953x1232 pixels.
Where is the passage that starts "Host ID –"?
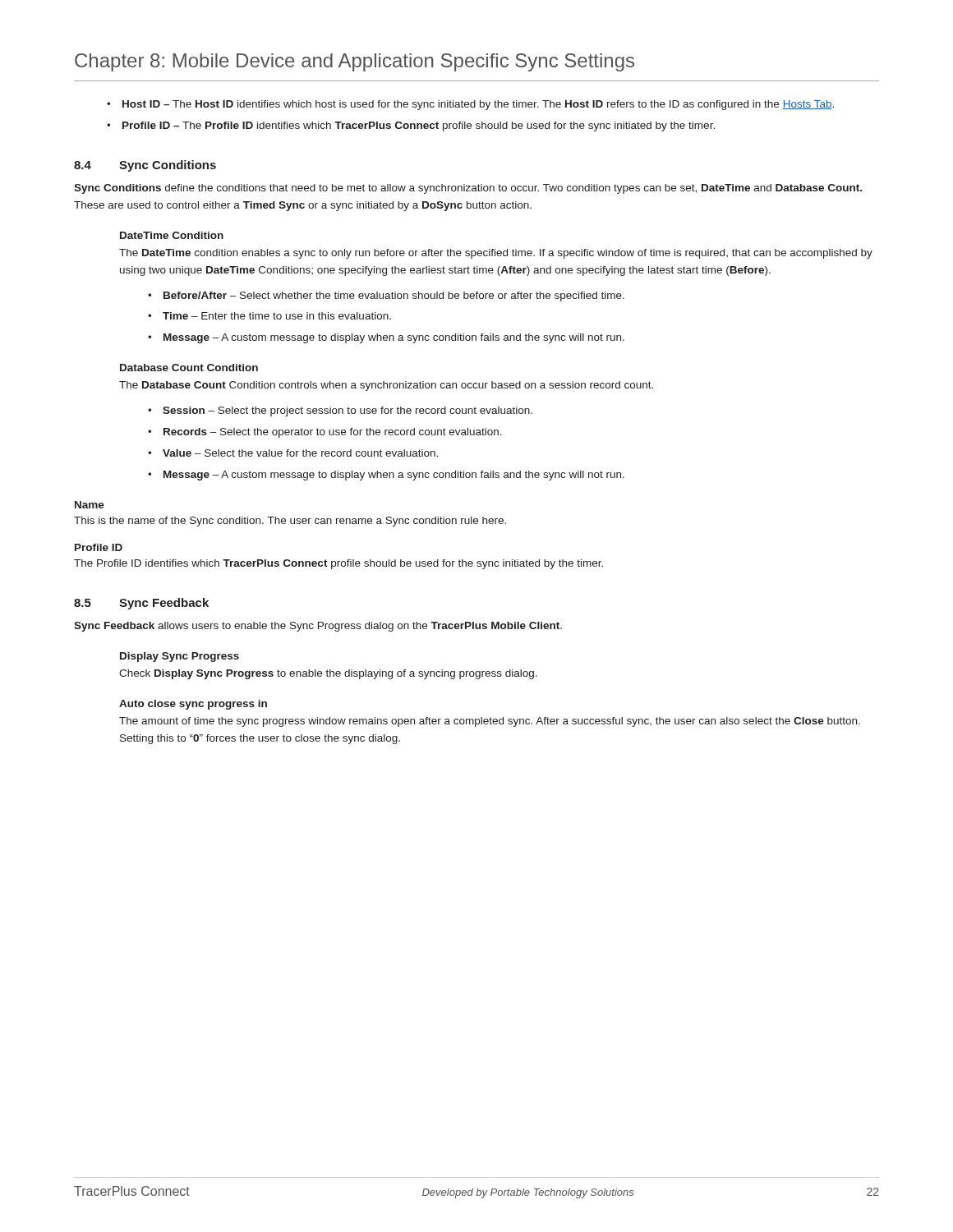click(478, 104)
